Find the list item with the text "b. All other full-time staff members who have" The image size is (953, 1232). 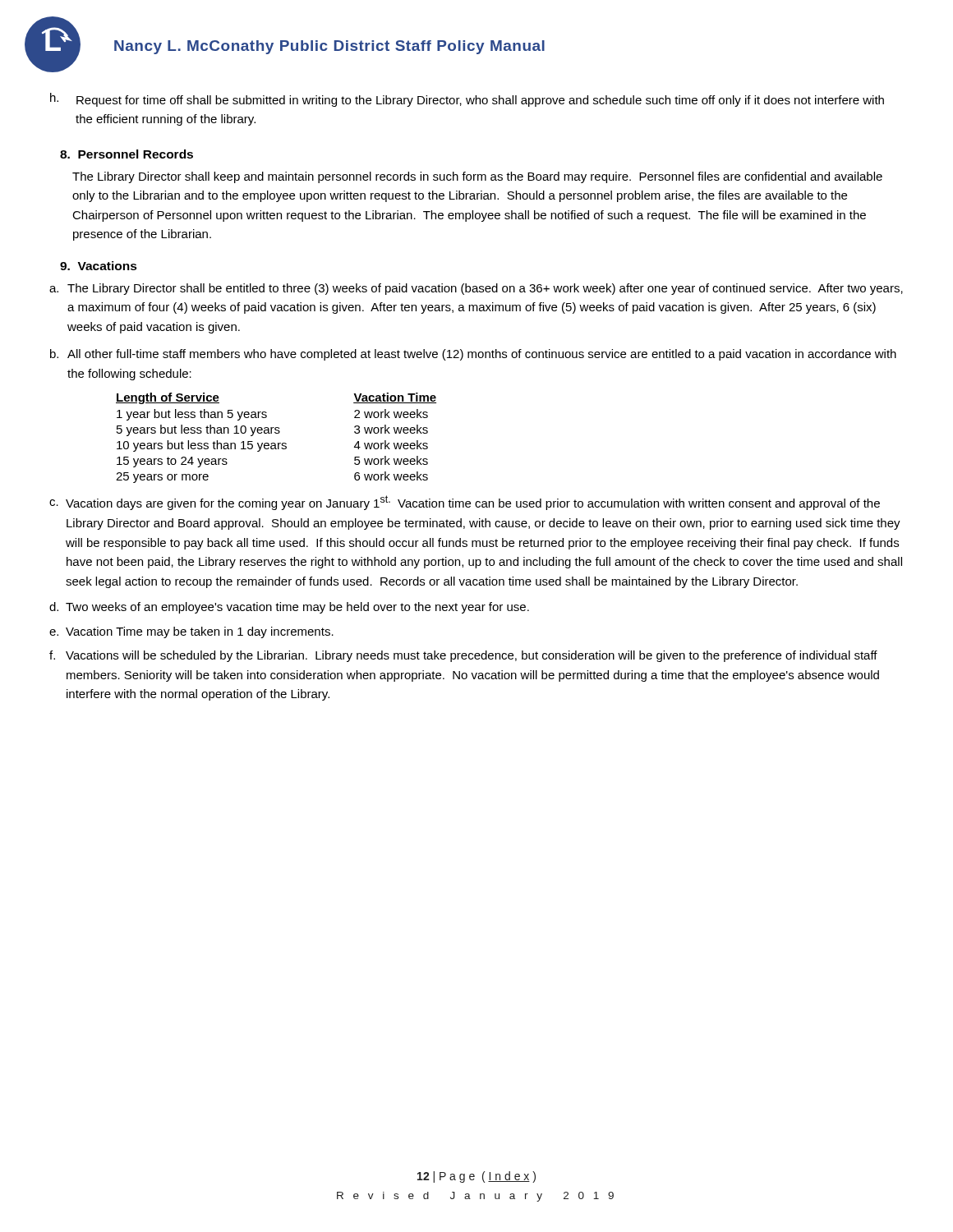pyautogui.click(x=476, y=364)
